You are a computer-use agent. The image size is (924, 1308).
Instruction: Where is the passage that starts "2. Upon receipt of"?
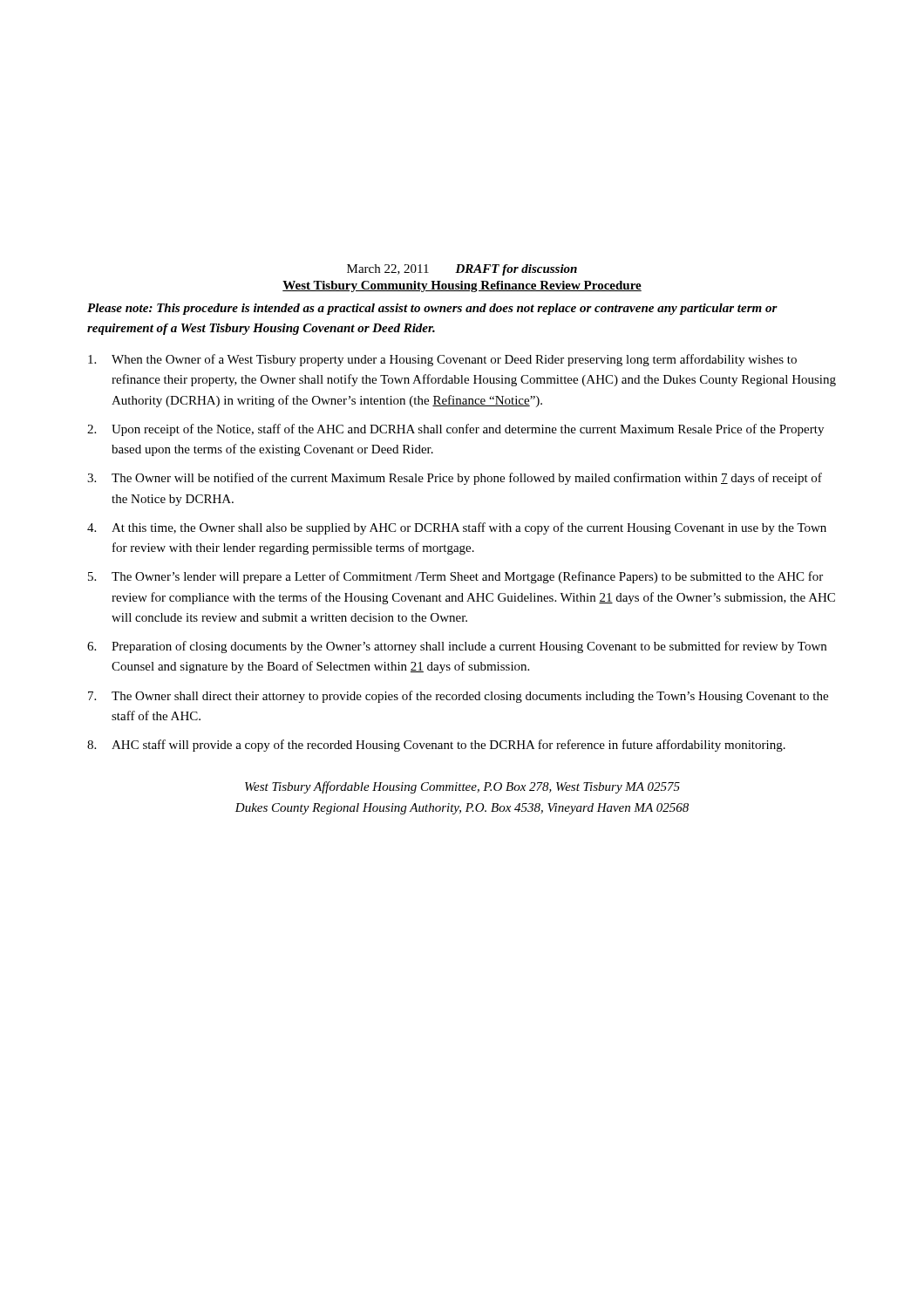tap(462, 439)
